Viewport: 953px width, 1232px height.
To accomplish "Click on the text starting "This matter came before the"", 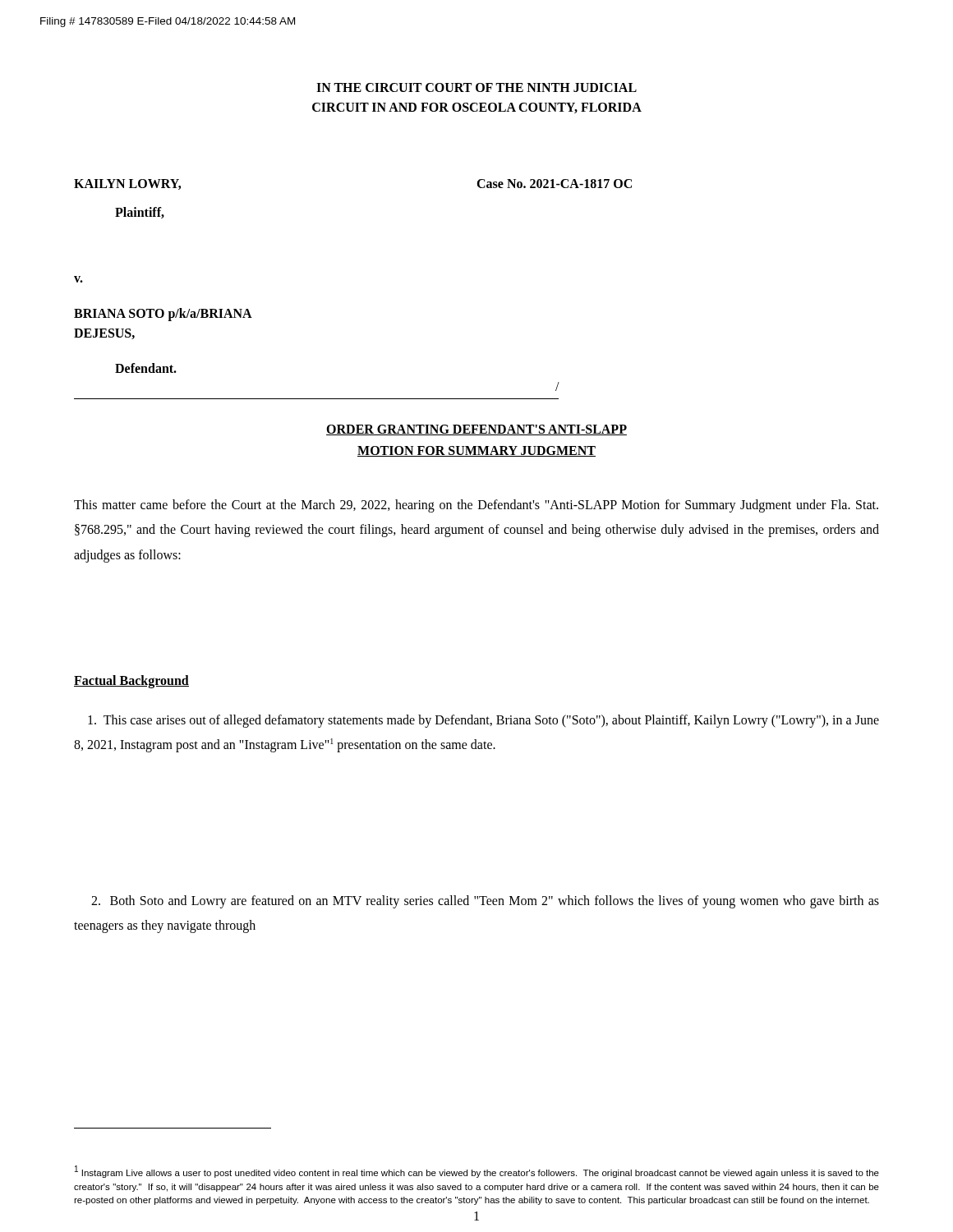I will pos(476,530).
